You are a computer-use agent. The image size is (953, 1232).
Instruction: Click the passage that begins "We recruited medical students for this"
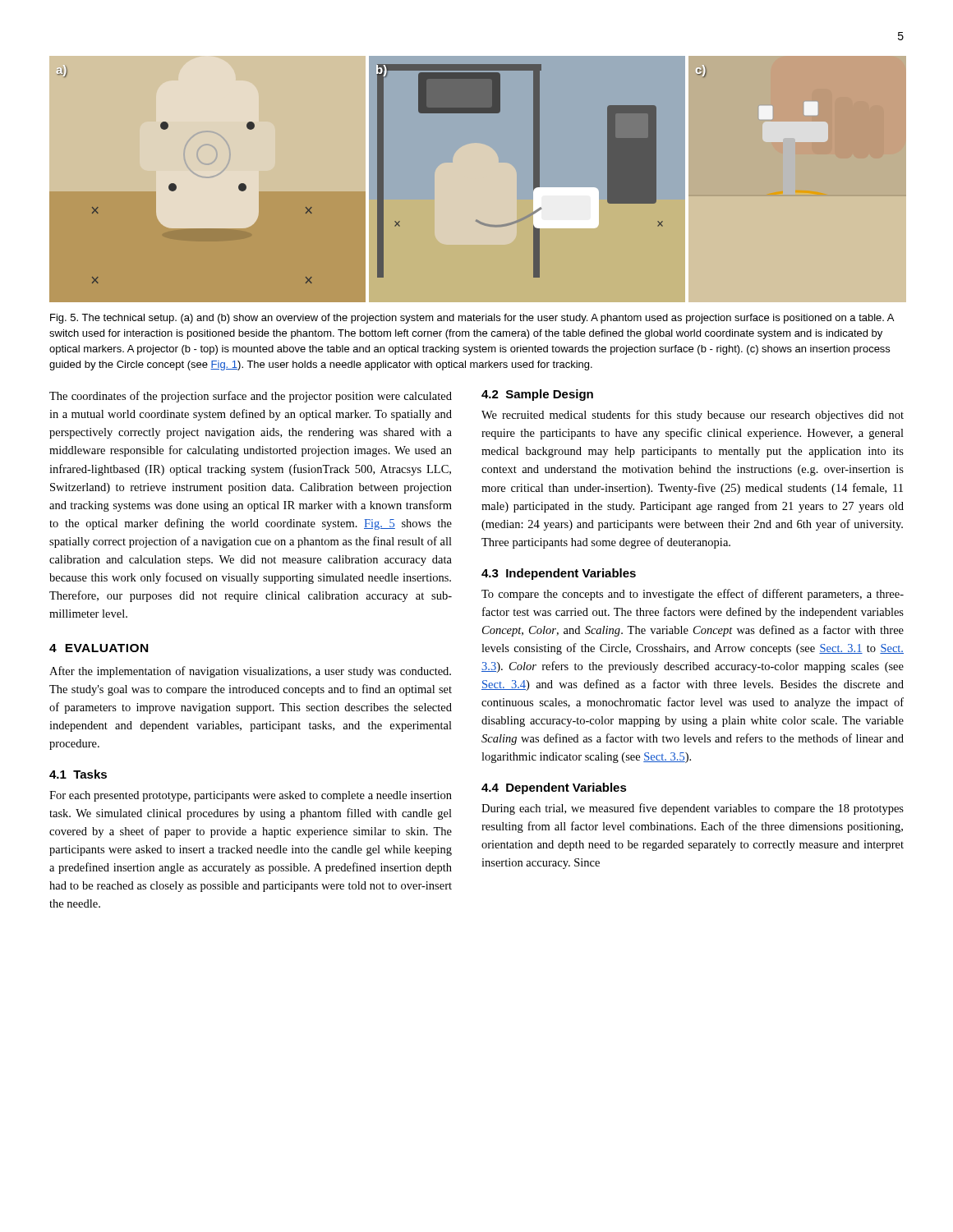point(693,478)
